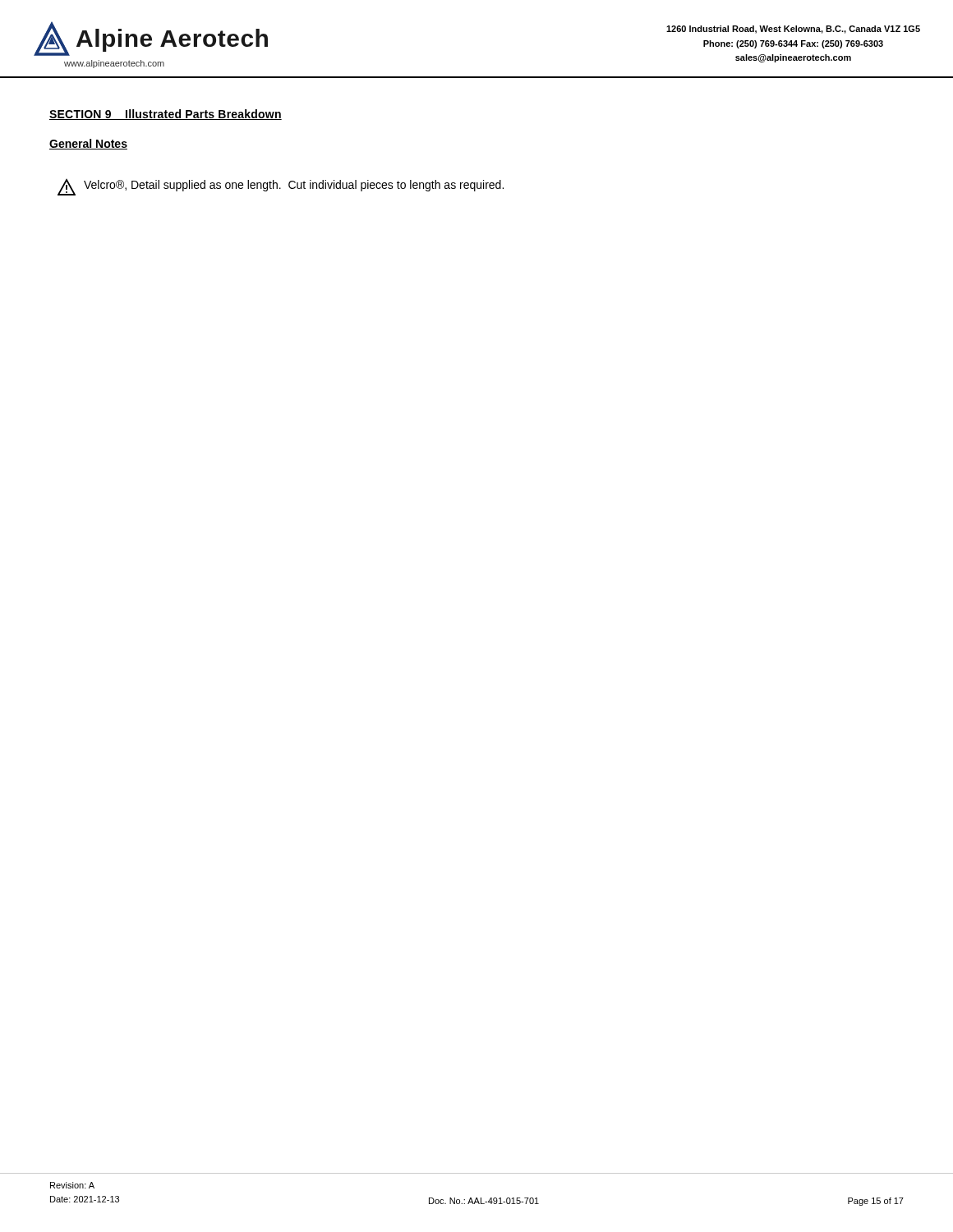The image size is (953, 1232).
Task: Click on the passage starting "Velcro®, Detail supplied as one"
Action: (281, 186)
